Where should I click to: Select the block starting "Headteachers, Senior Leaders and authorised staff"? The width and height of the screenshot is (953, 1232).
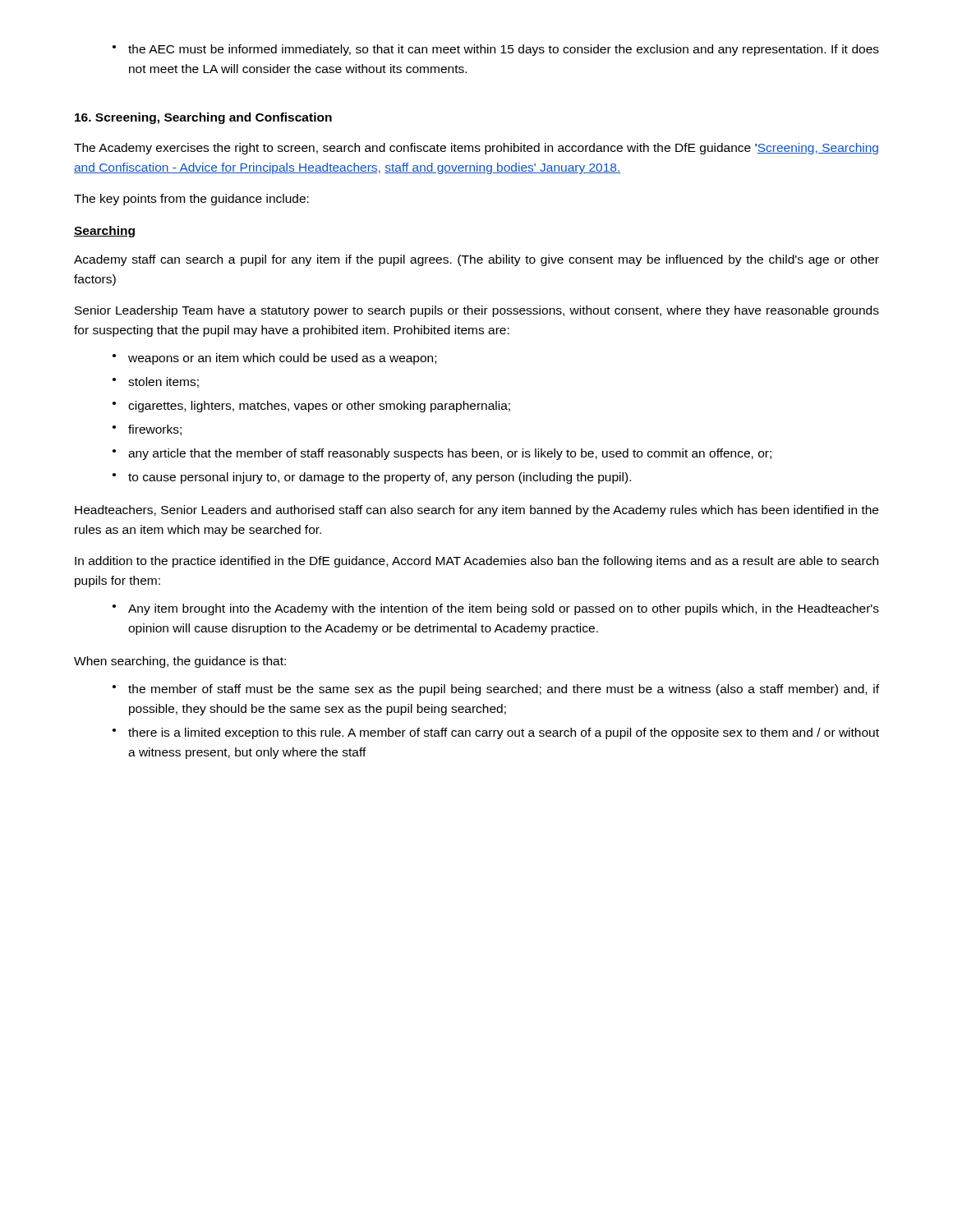pos(476,520)
